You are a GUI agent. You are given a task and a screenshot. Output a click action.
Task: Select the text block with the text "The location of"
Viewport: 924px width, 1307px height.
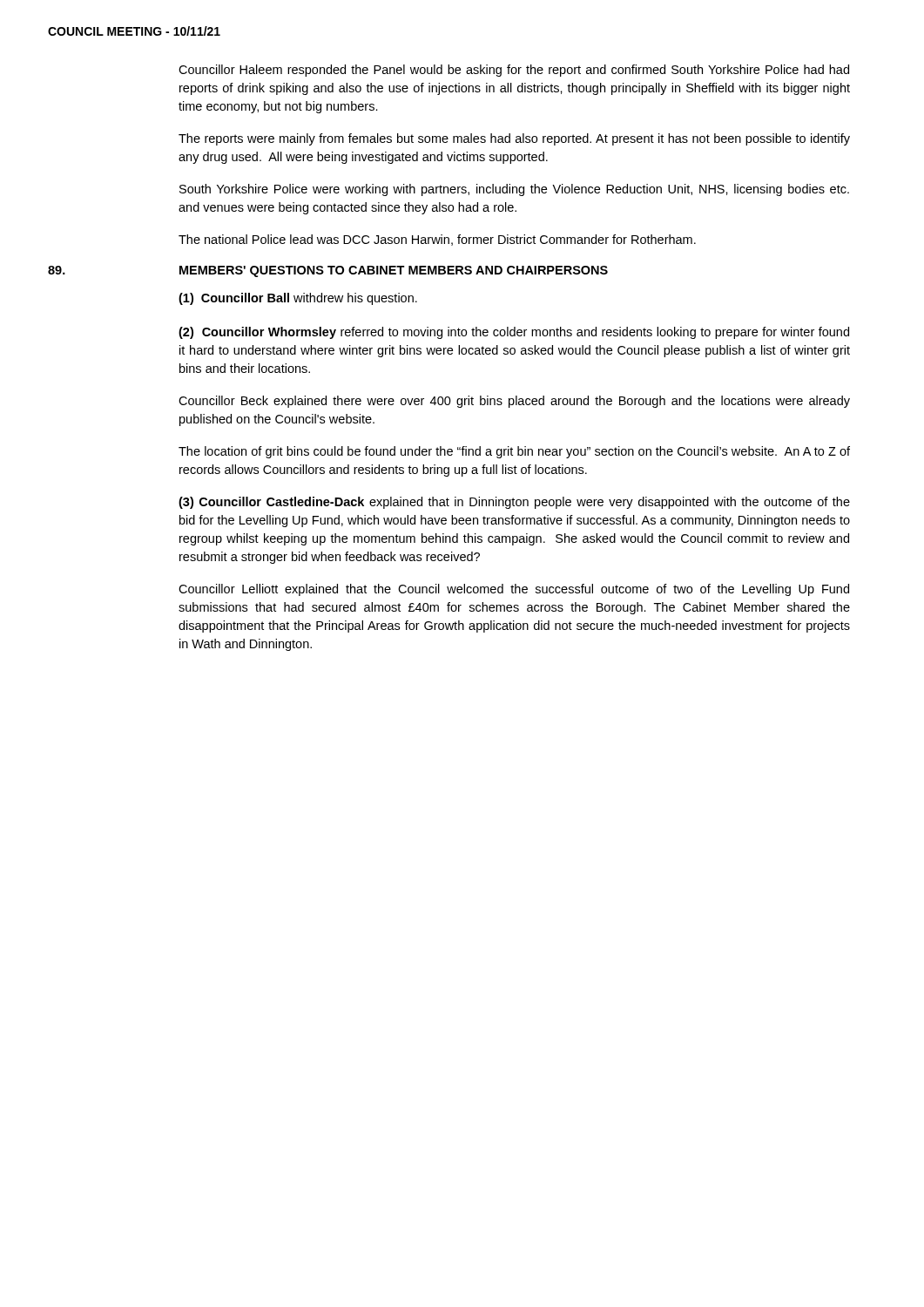[514, 461]
